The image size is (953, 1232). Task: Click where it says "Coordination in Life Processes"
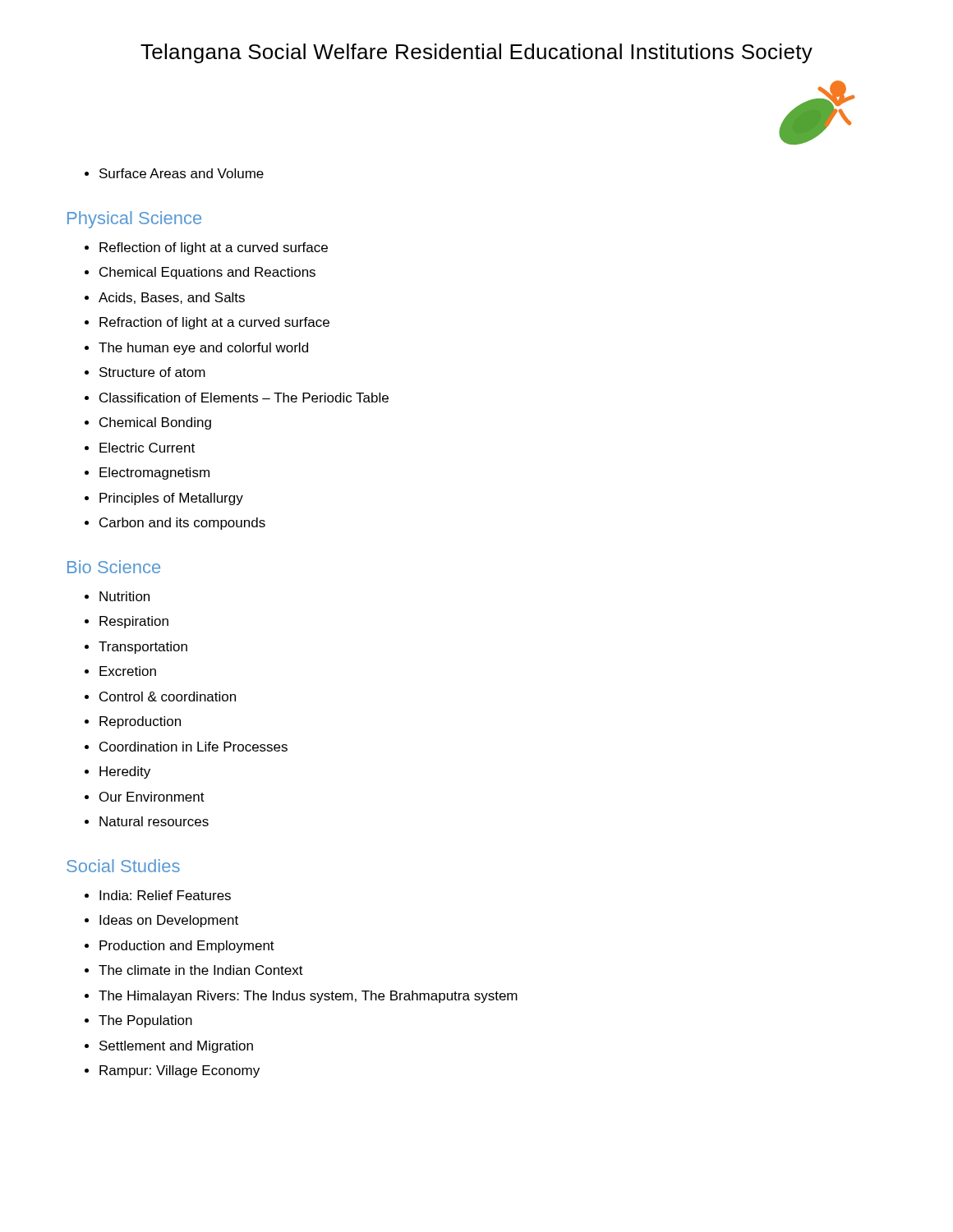[x=193, y=747]
